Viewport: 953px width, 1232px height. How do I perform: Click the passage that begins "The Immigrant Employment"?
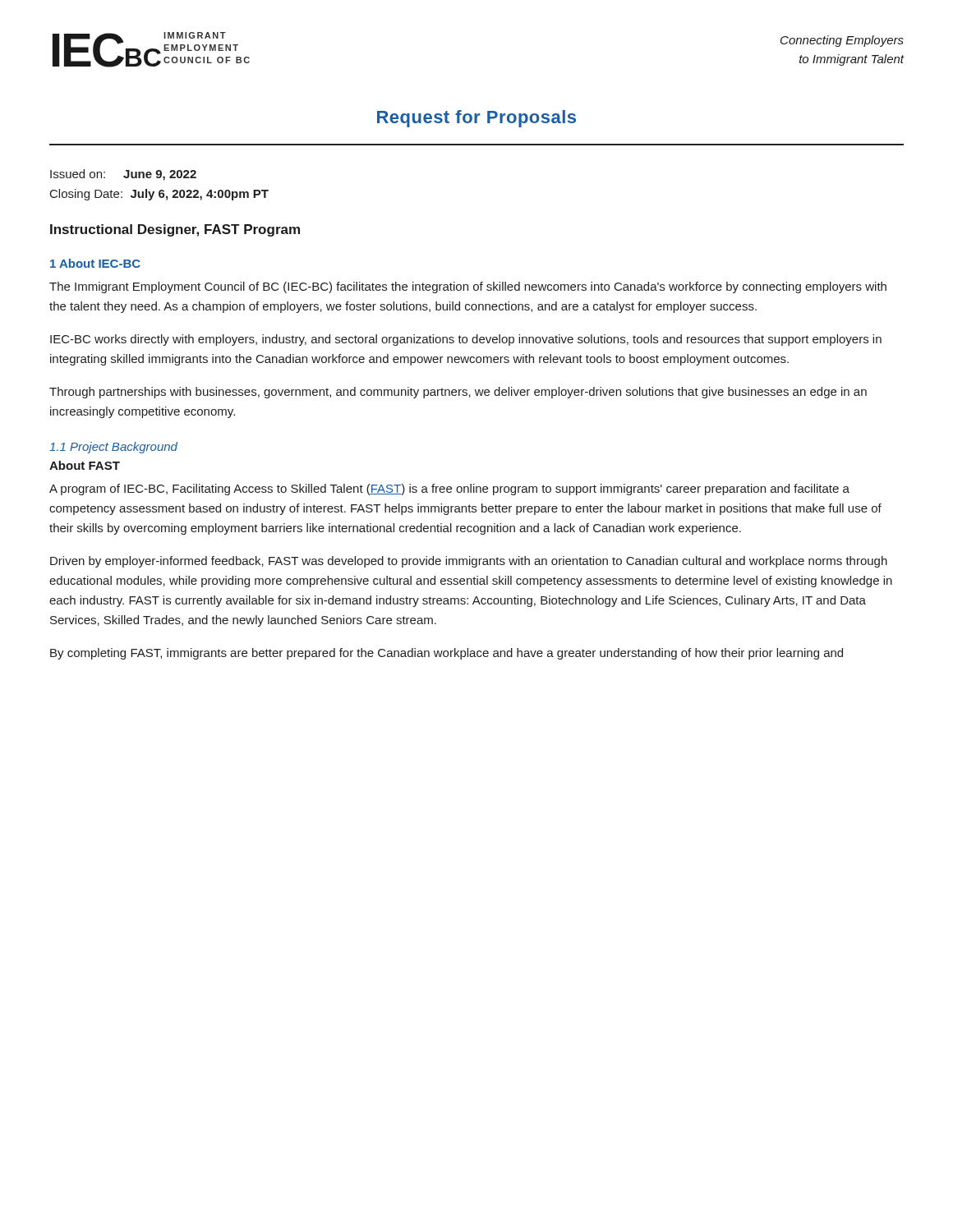click(x=476, y=297)
